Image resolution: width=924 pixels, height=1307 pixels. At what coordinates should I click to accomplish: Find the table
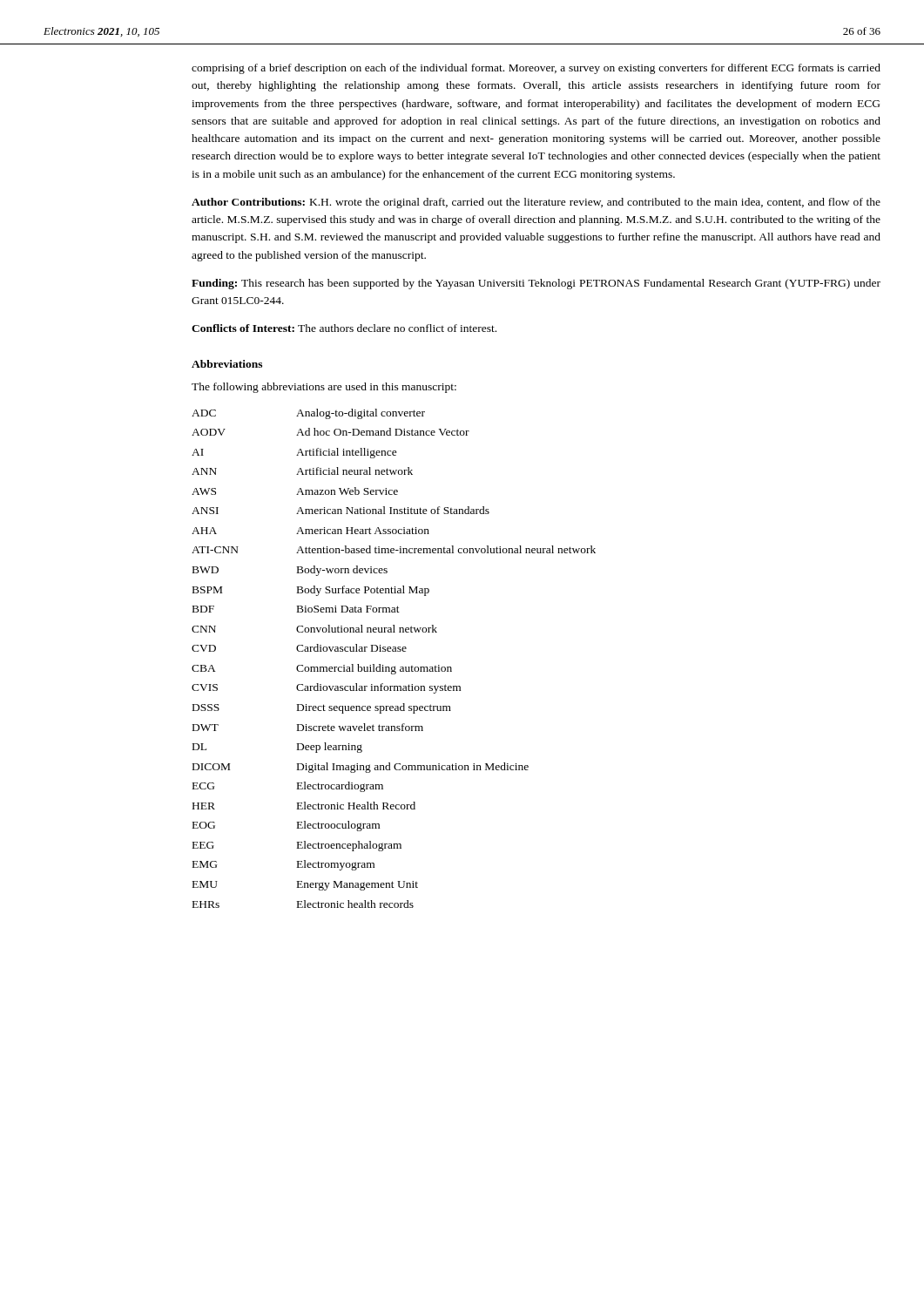(x=536, y=658)
